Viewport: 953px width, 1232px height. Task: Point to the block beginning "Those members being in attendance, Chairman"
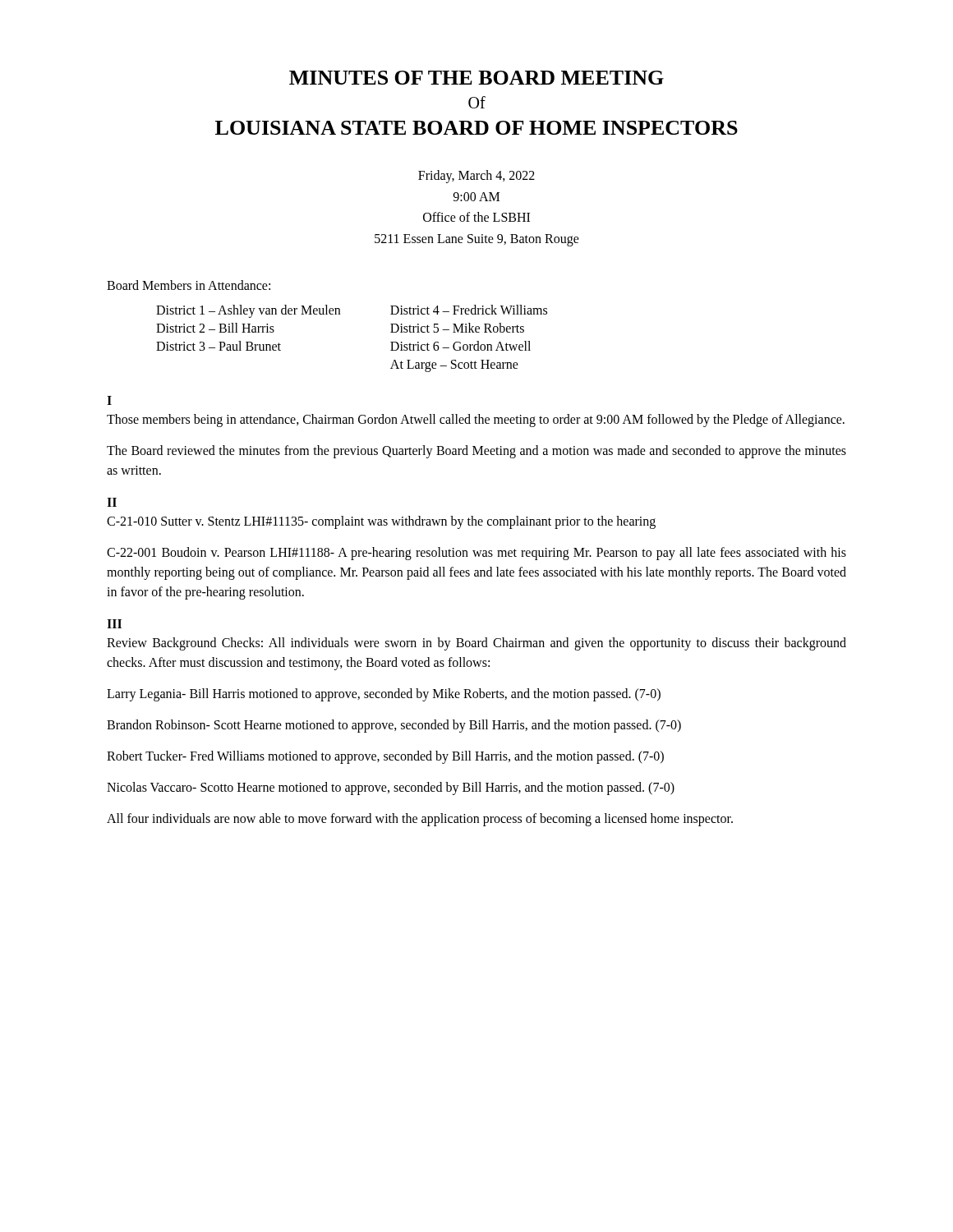(476, 420)
